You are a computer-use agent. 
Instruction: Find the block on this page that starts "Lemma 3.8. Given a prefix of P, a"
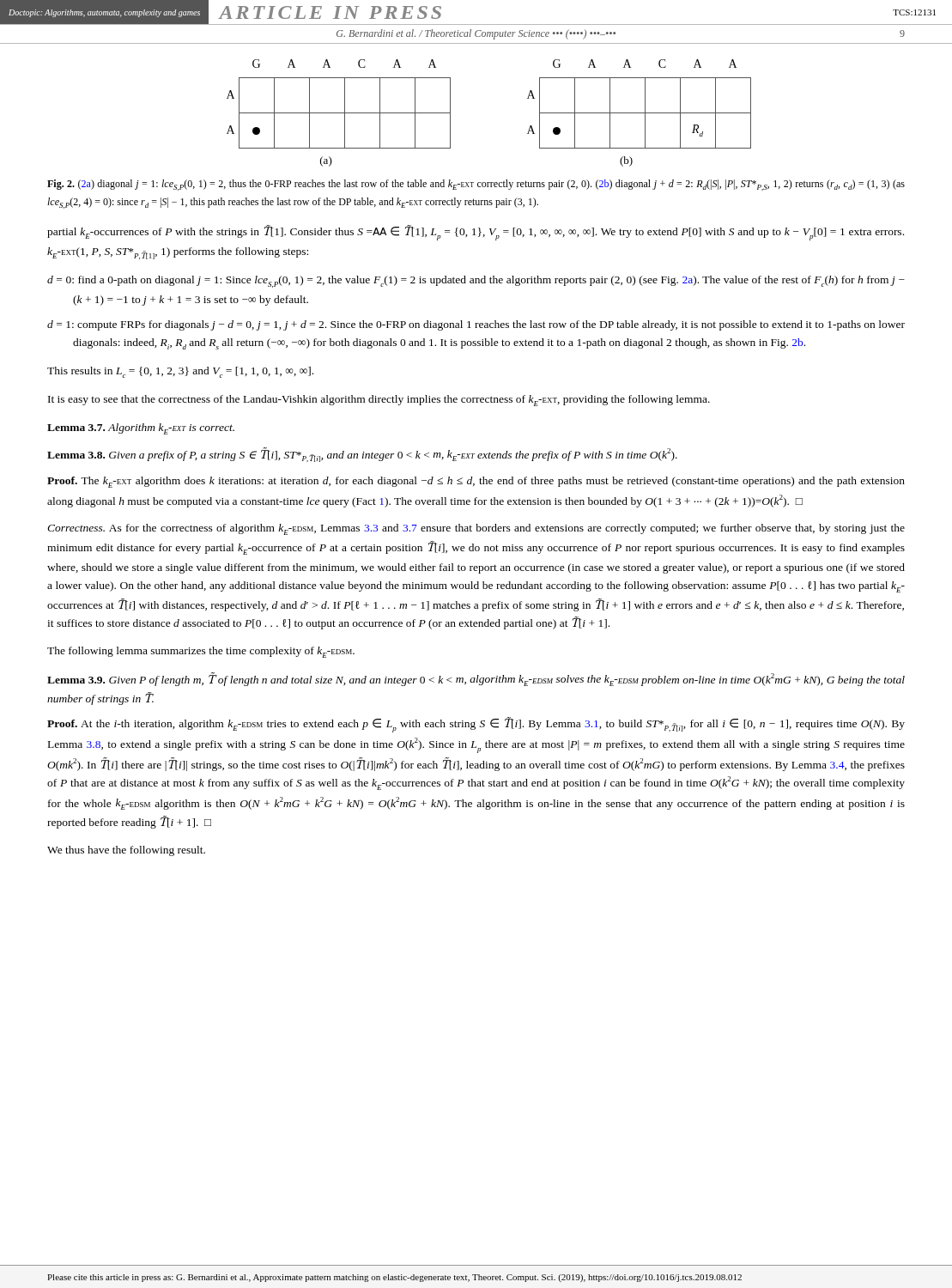pos(362,455)
